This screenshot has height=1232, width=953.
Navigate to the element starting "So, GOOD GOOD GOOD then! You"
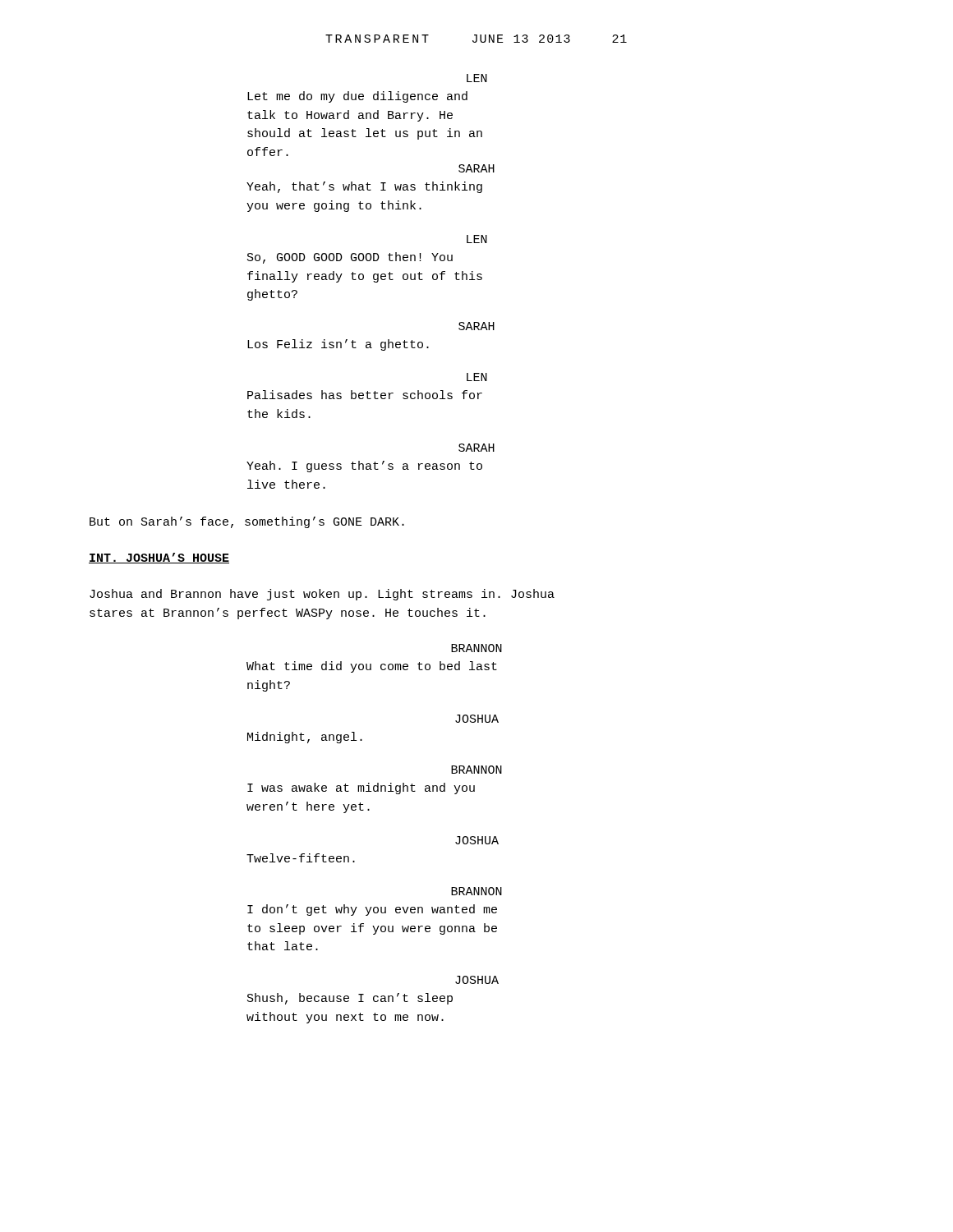pos(365,277)
